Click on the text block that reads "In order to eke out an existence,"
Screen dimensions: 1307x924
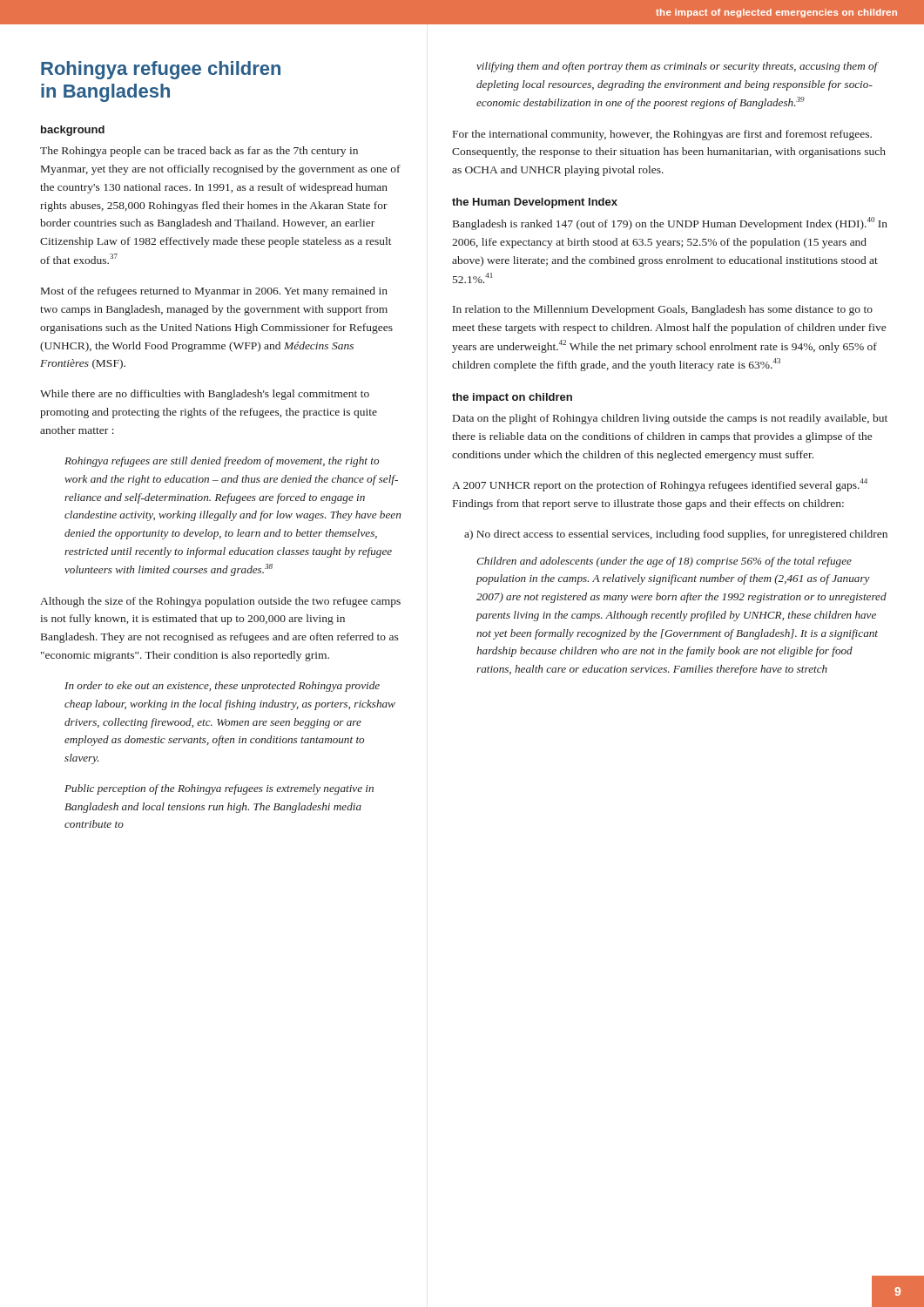(230, 722)
